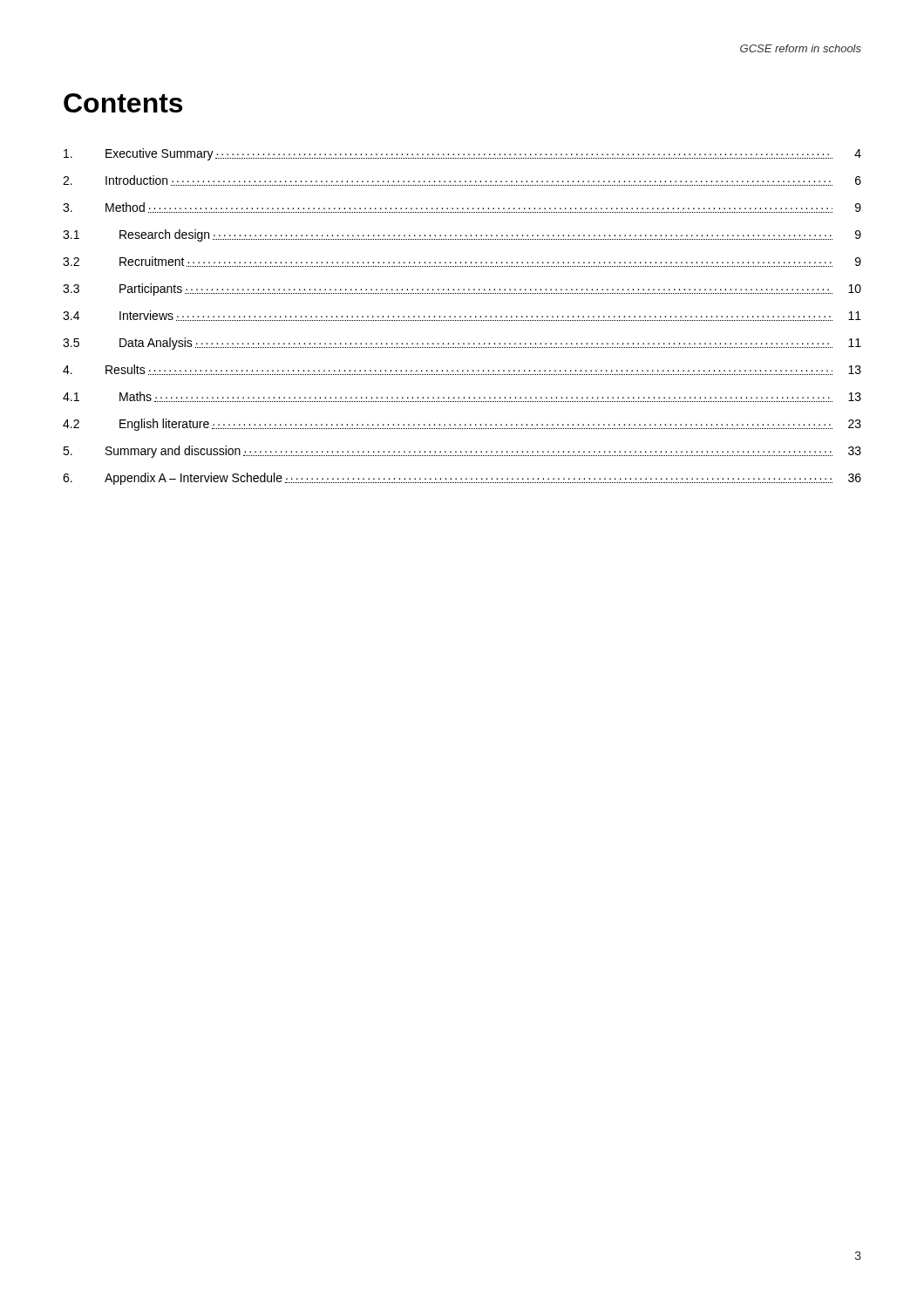Select the passage starting "3.5 Data Analysis"
Viewport: 924px width, 1308px height.
coord(462,341)
